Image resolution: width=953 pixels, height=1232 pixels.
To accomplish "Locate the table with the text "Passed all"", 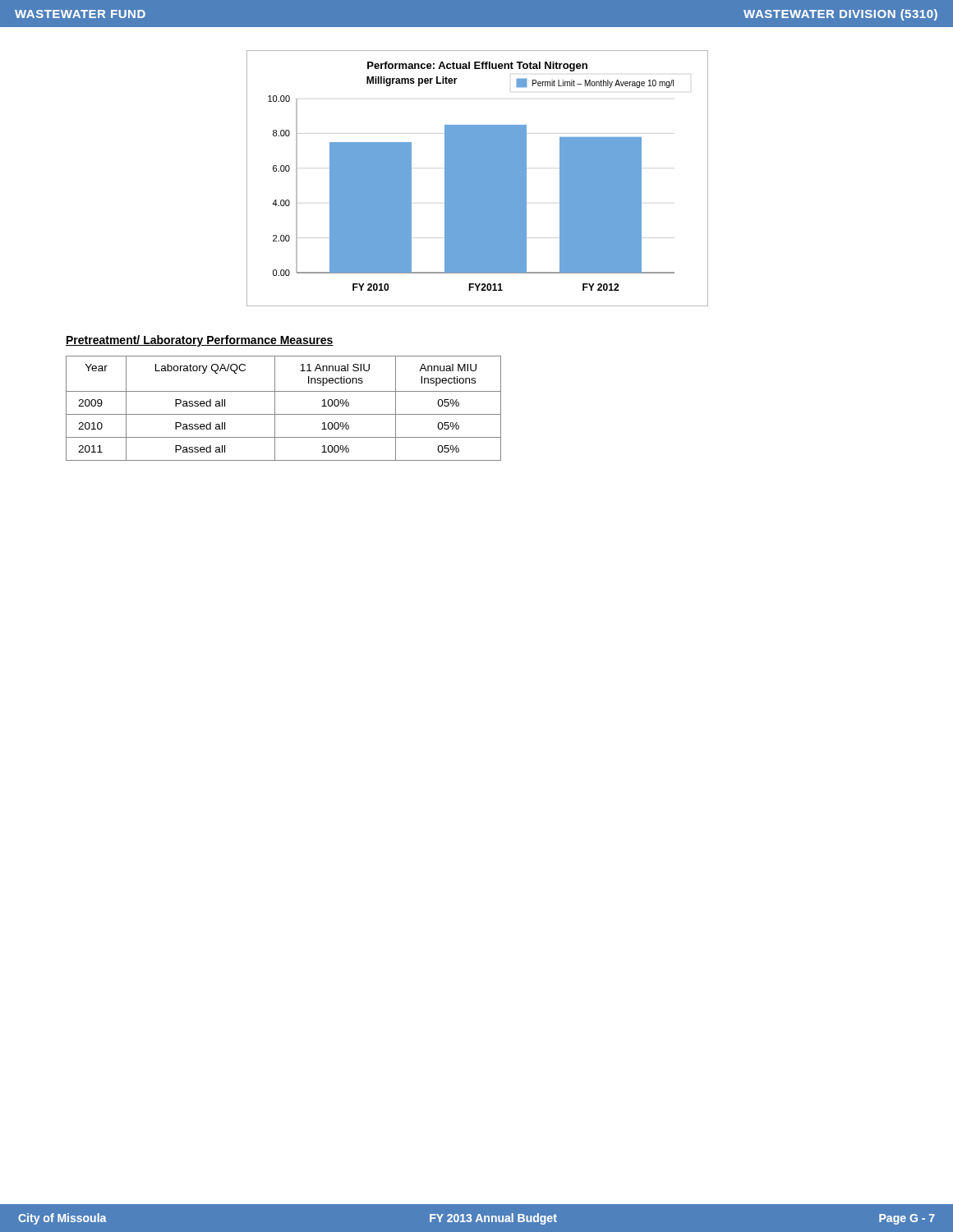I will coord(476,408).
